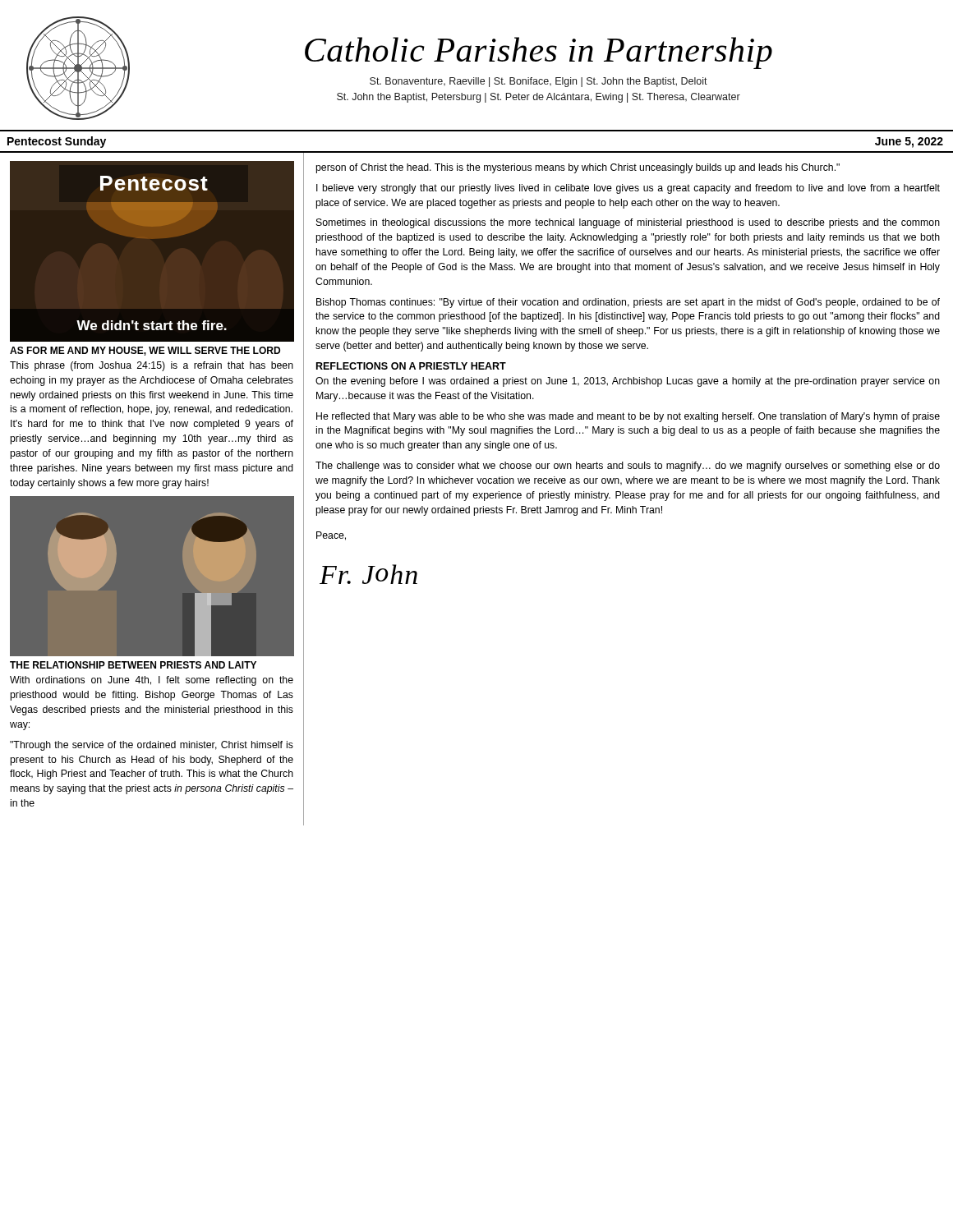The width and height of the screenshot is (953, 1232).
Task: Point to the block starting "REFLECTIONS ON A PRIESTLY HEART"
Action: pyautogui.click(x=411, y=366)
